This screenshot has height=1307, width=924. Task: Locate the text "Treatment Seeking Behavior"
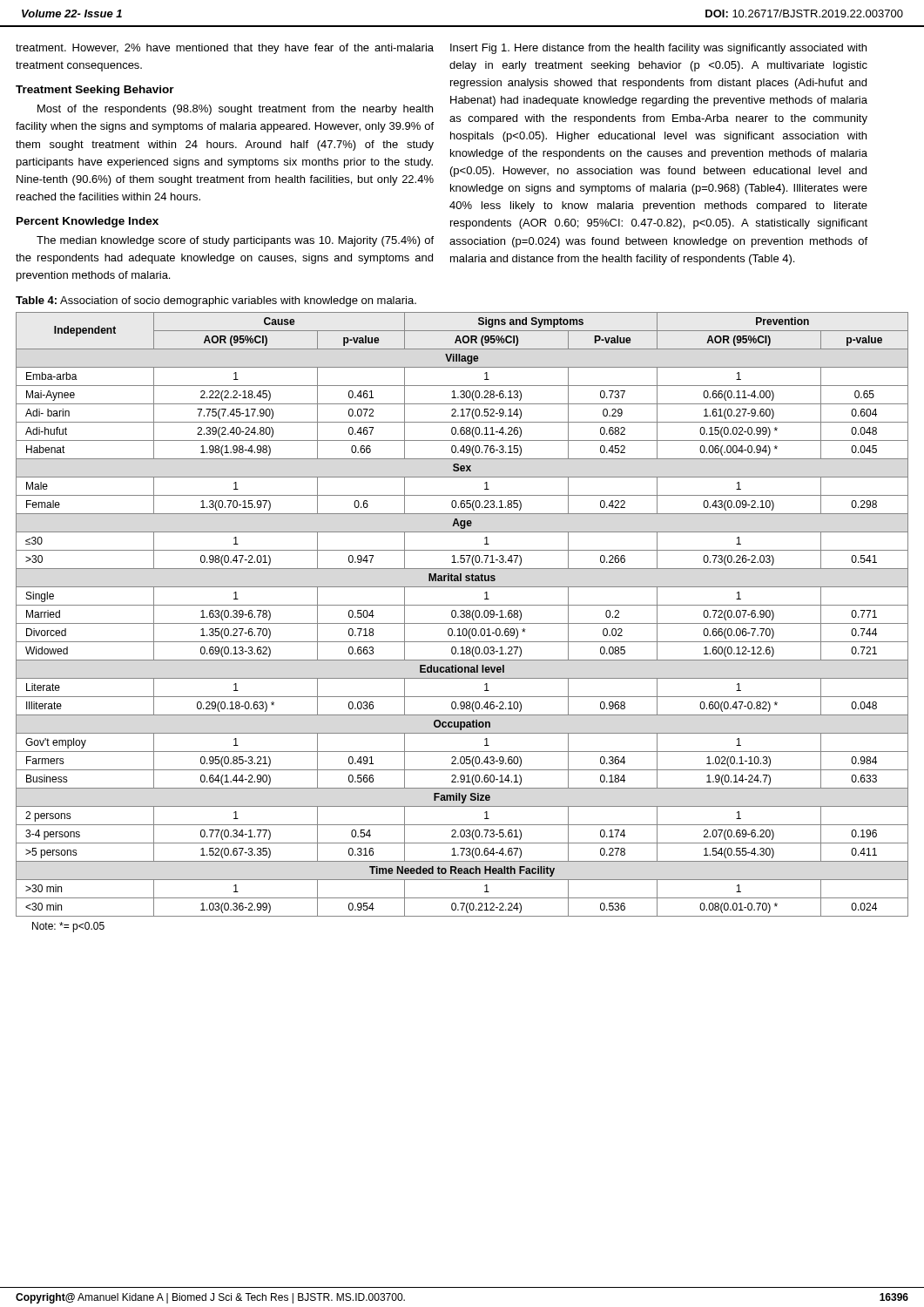tap(95, 90)
